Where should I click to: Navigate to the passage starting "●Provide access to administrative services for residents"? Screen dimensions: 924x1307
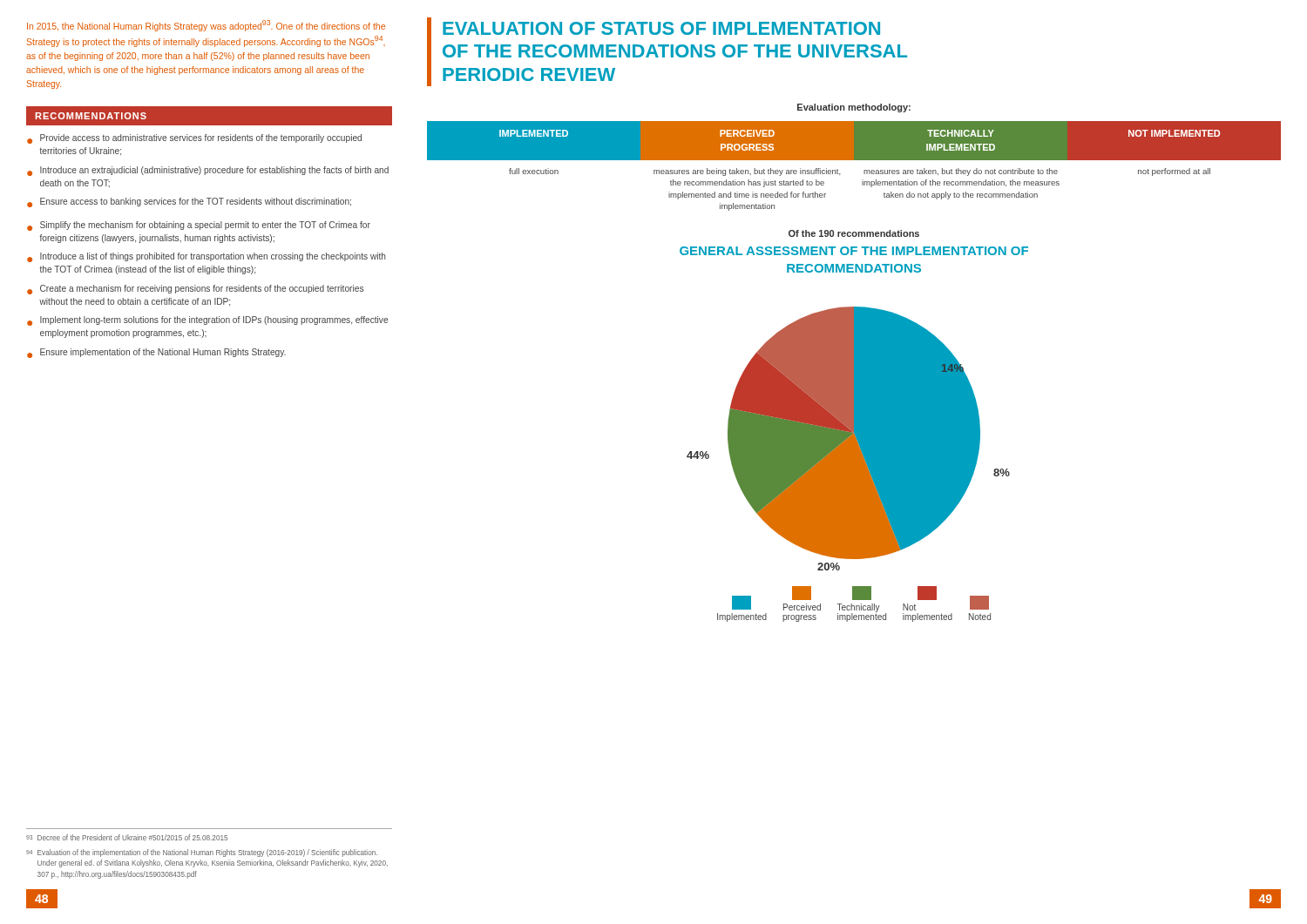[x=209, y=146]
